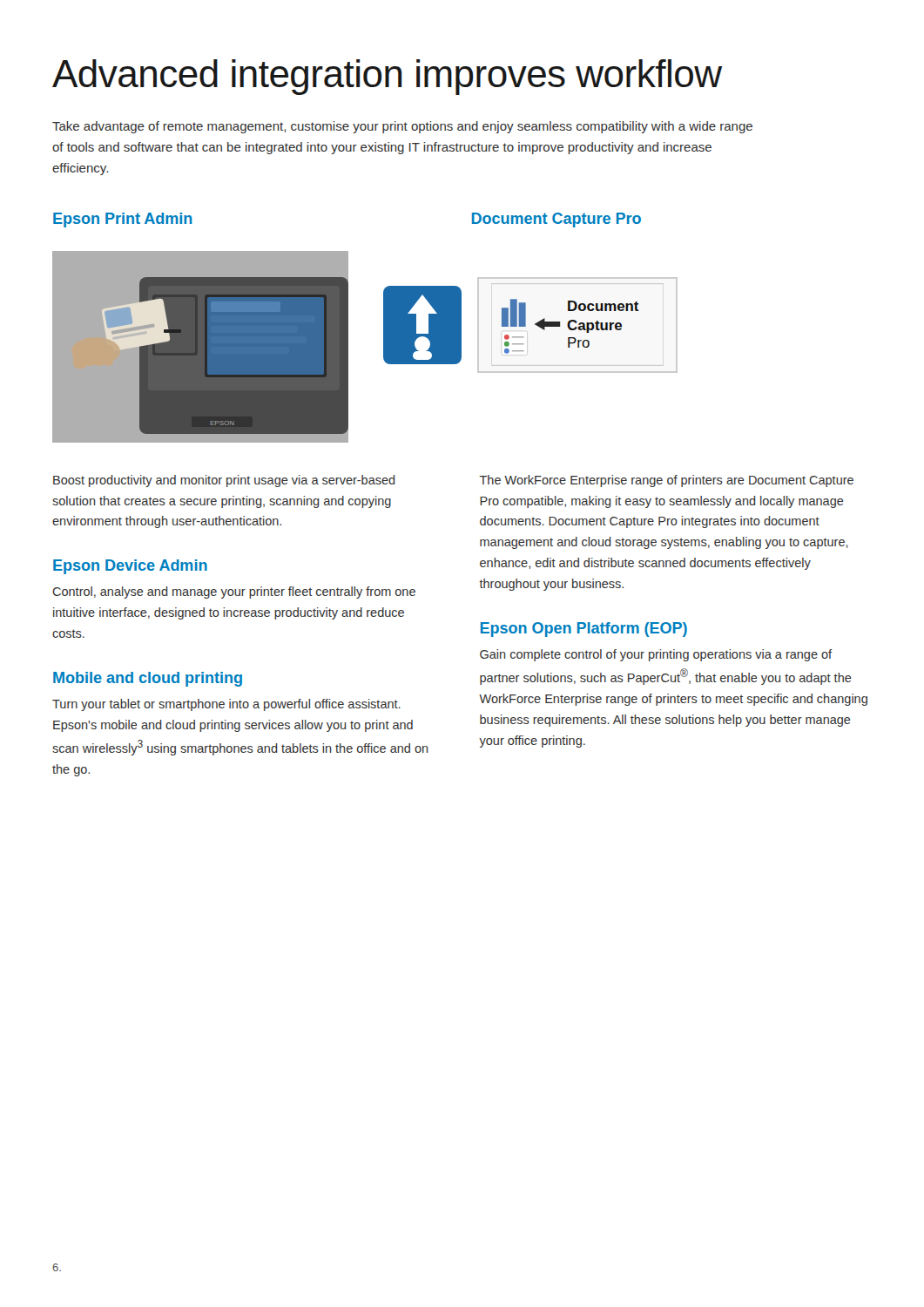The height and width of the screenshot is (1307, 924).
Task: Locate the text block that reads "Control, analyse and manage"
Action: pyautogui.click(x=234, y=613)
